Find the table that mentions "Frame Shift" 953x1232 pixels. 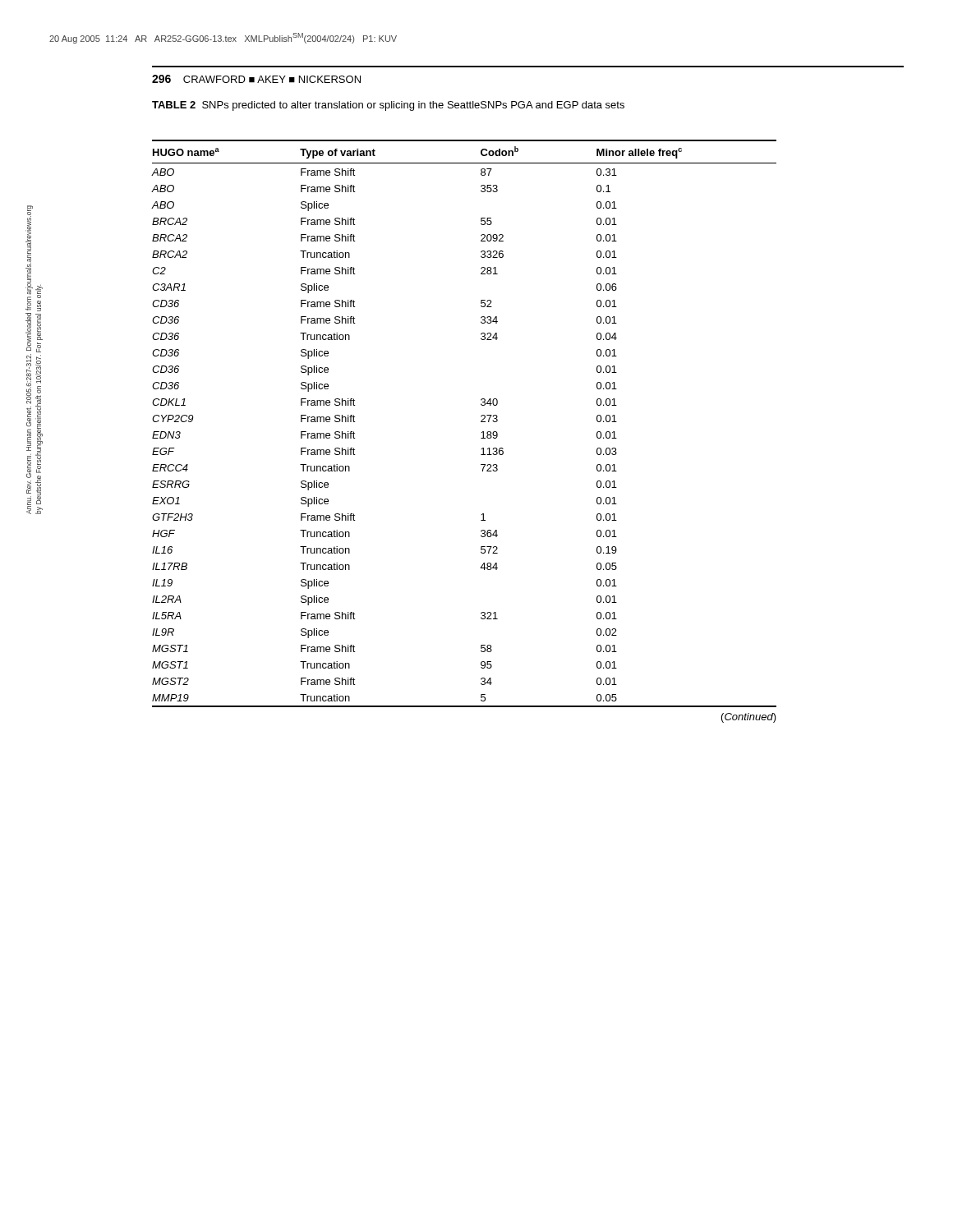pos(464,431)
